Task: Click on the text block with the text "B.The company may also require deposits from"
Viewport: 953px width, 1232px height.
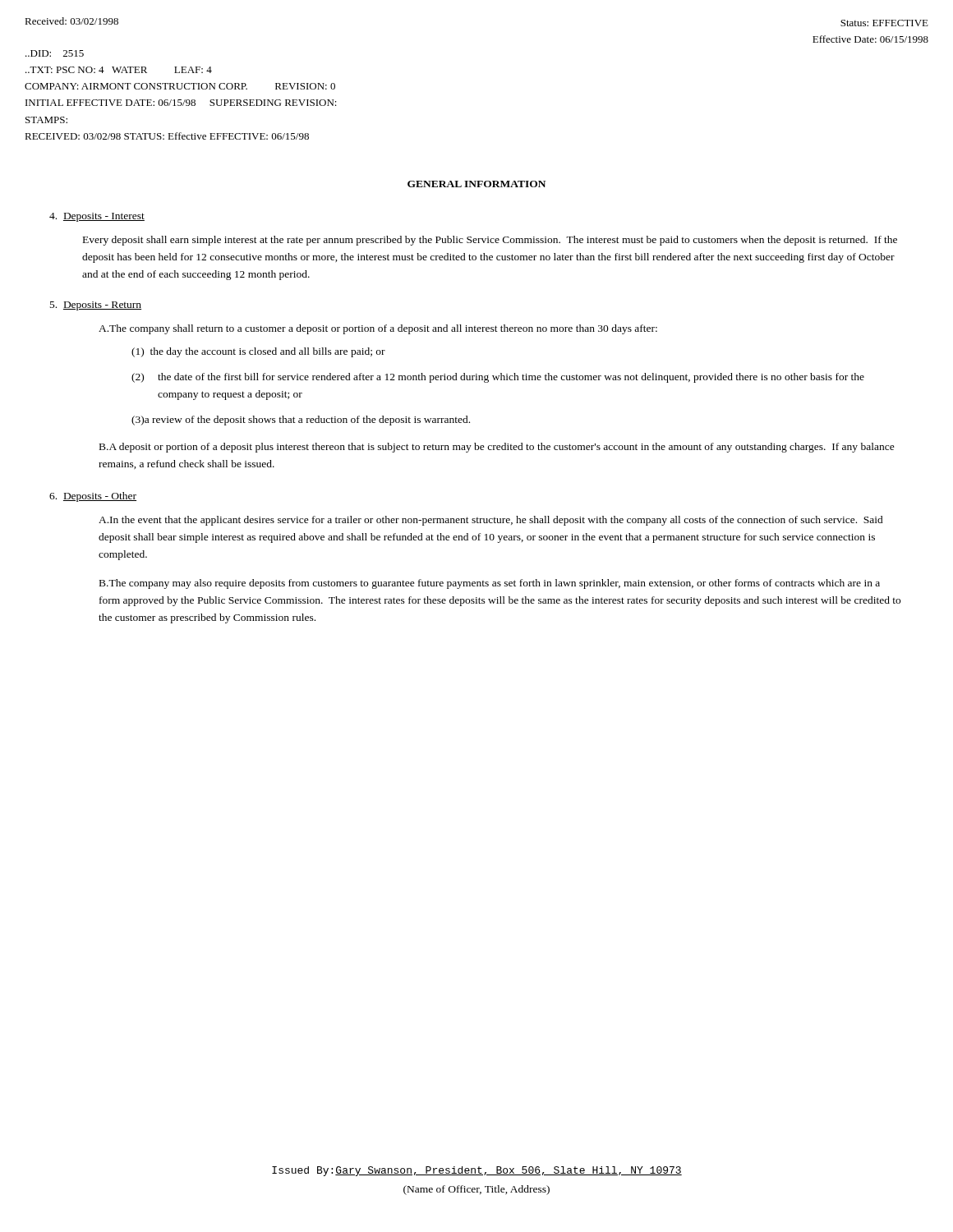Action: 500,600
